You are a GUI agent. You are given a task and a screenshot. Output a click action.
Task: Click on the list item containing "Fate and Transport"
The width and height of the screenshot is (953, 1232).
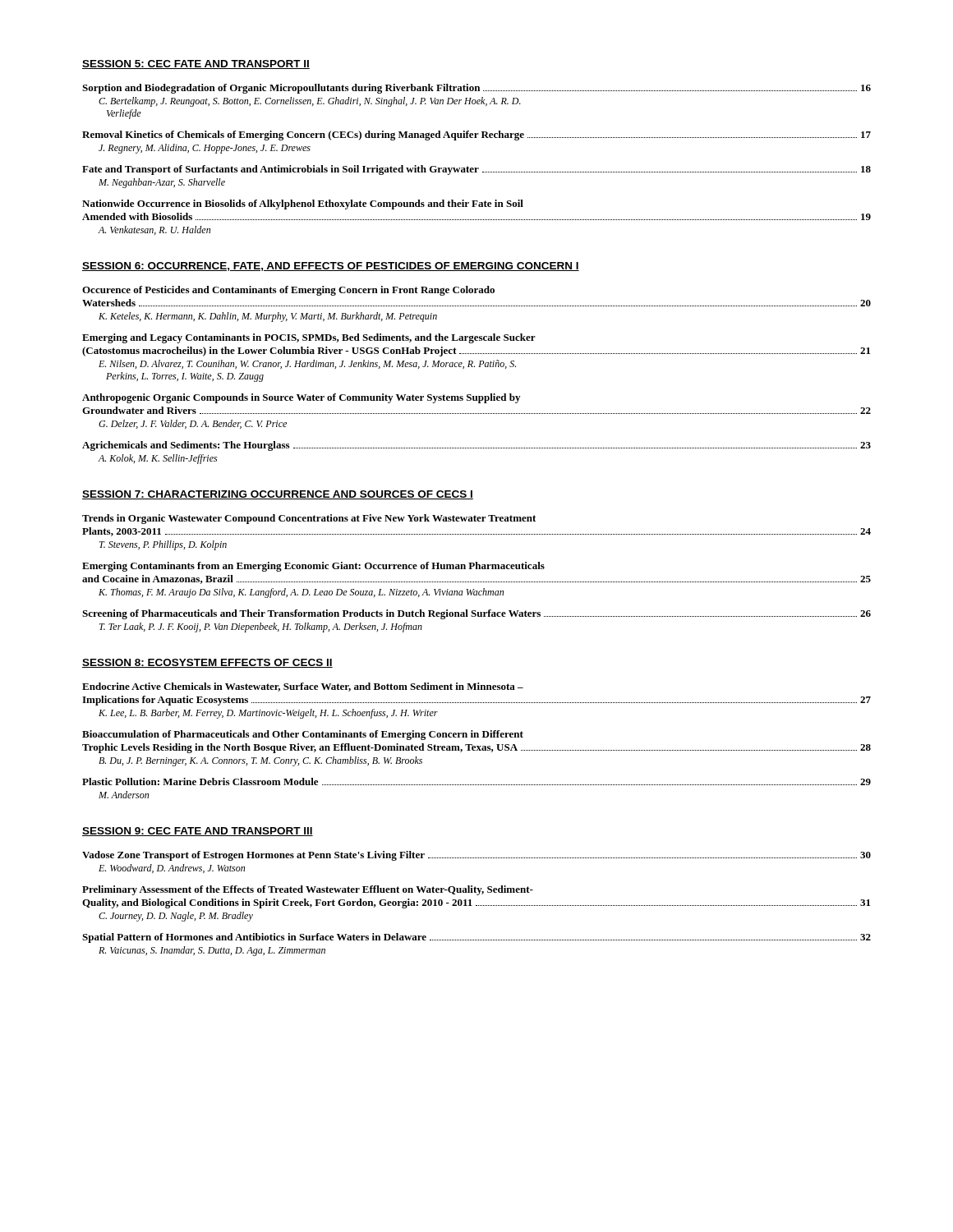pyautogui.click(x=476, y=176)
